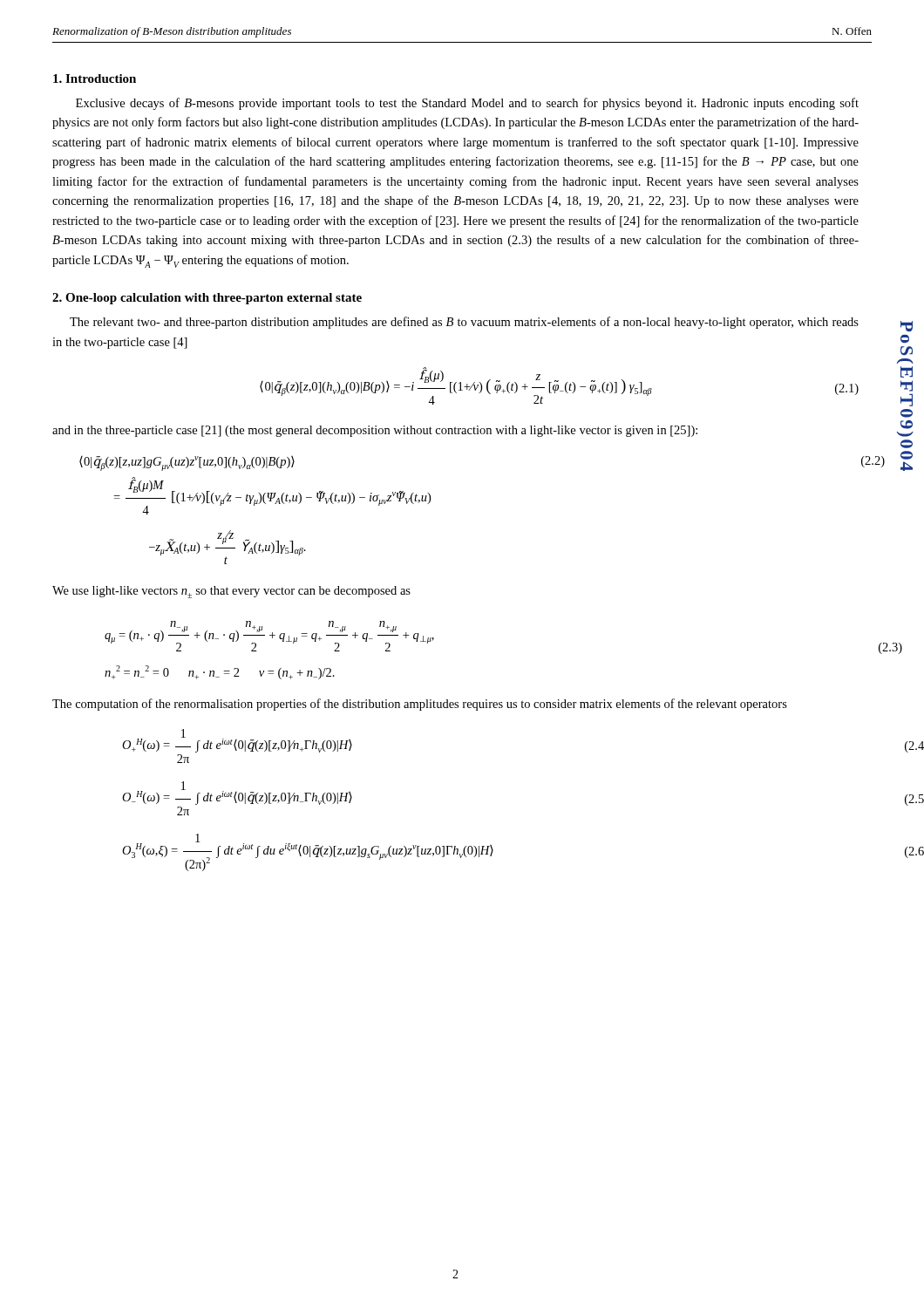Locate the block of text that opens with "and in the"

(x=375, y=430)
